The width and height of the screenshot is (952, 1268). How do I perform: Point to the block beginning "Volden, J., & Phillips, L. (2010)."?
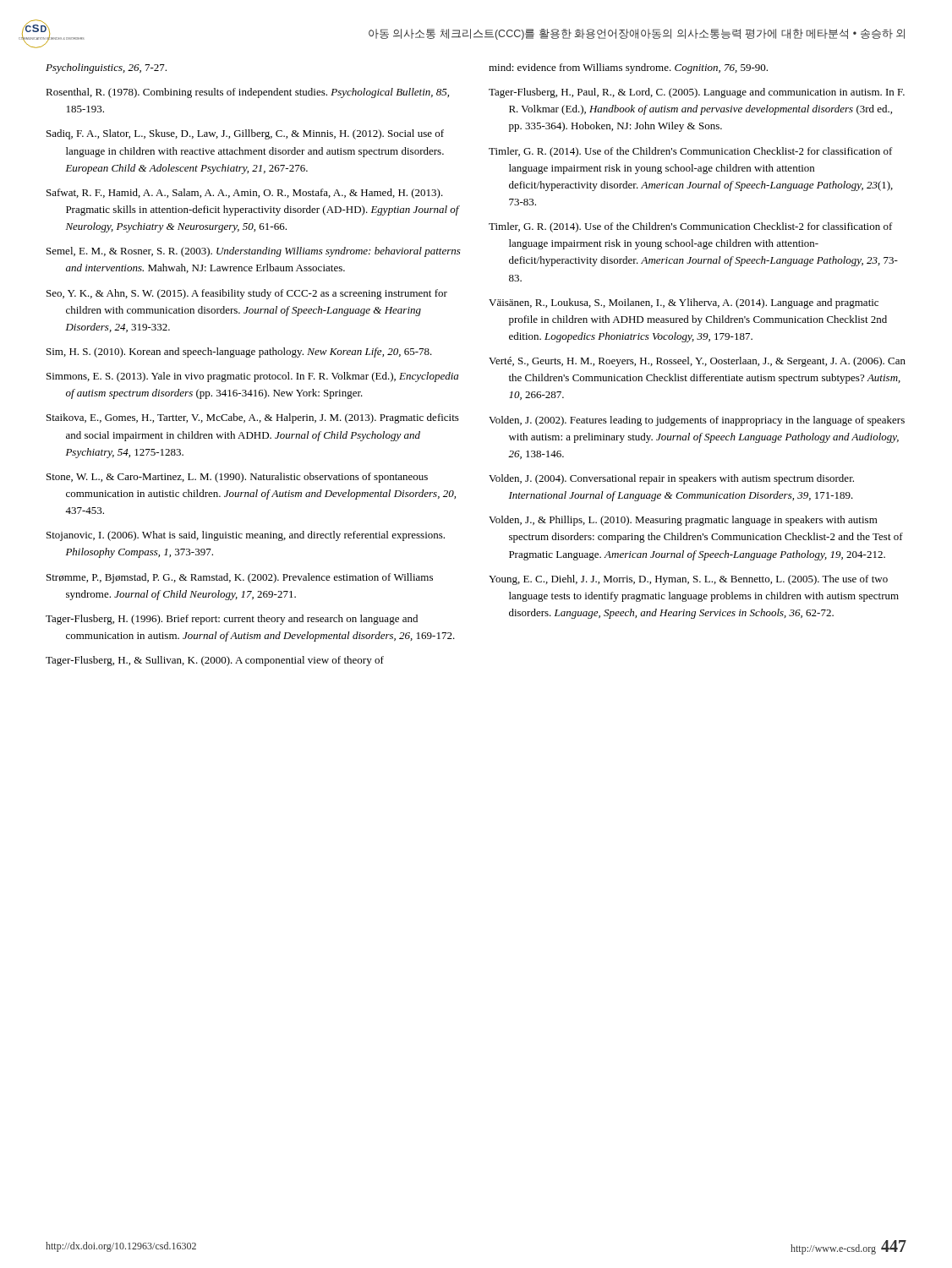(x=696, y=537)
